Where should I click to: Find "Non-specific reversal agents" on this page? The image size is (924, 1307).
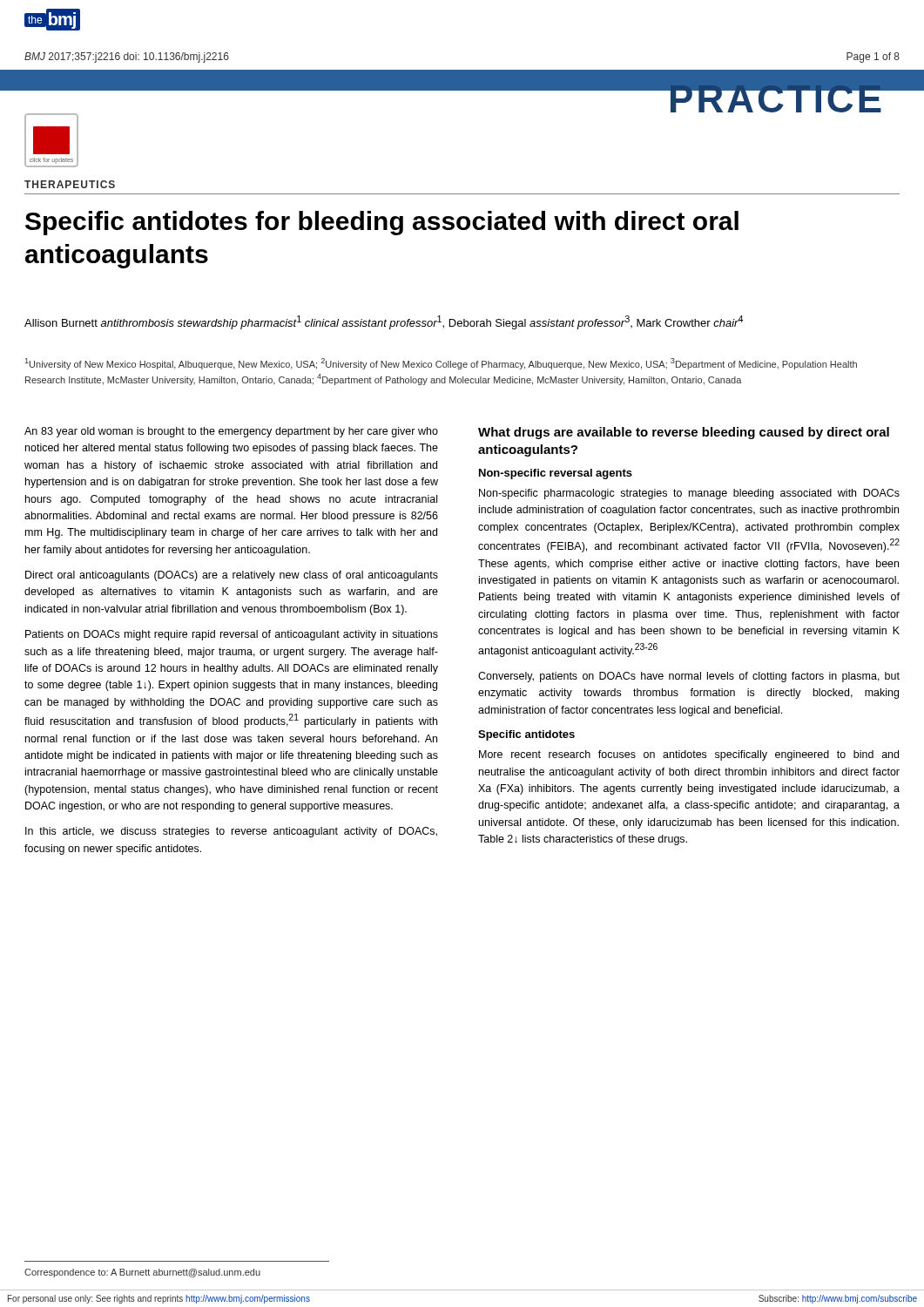coord(555,473)
